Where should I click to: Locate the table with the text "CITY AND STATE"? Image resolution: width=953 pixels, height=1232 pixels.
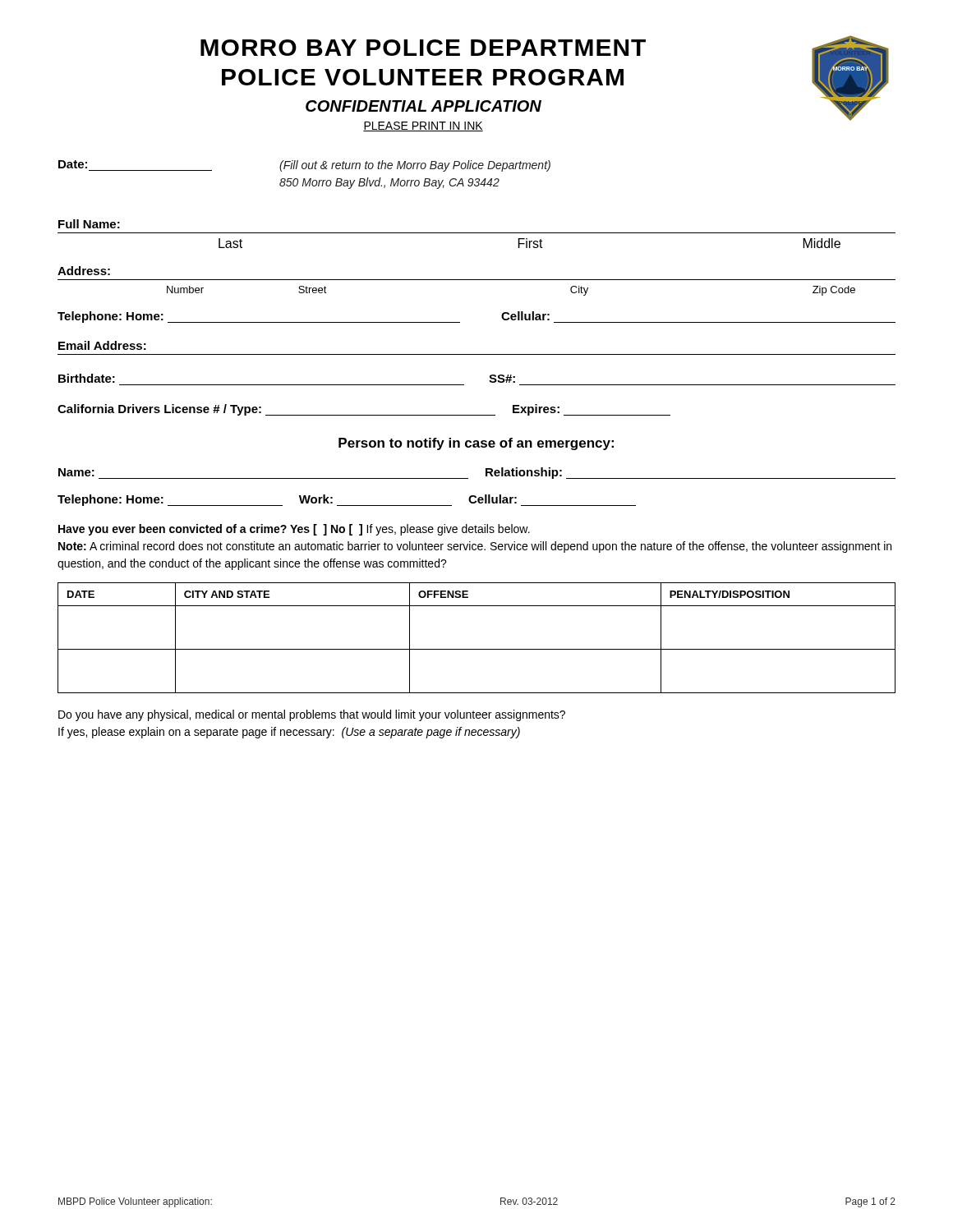coord(476,638)
